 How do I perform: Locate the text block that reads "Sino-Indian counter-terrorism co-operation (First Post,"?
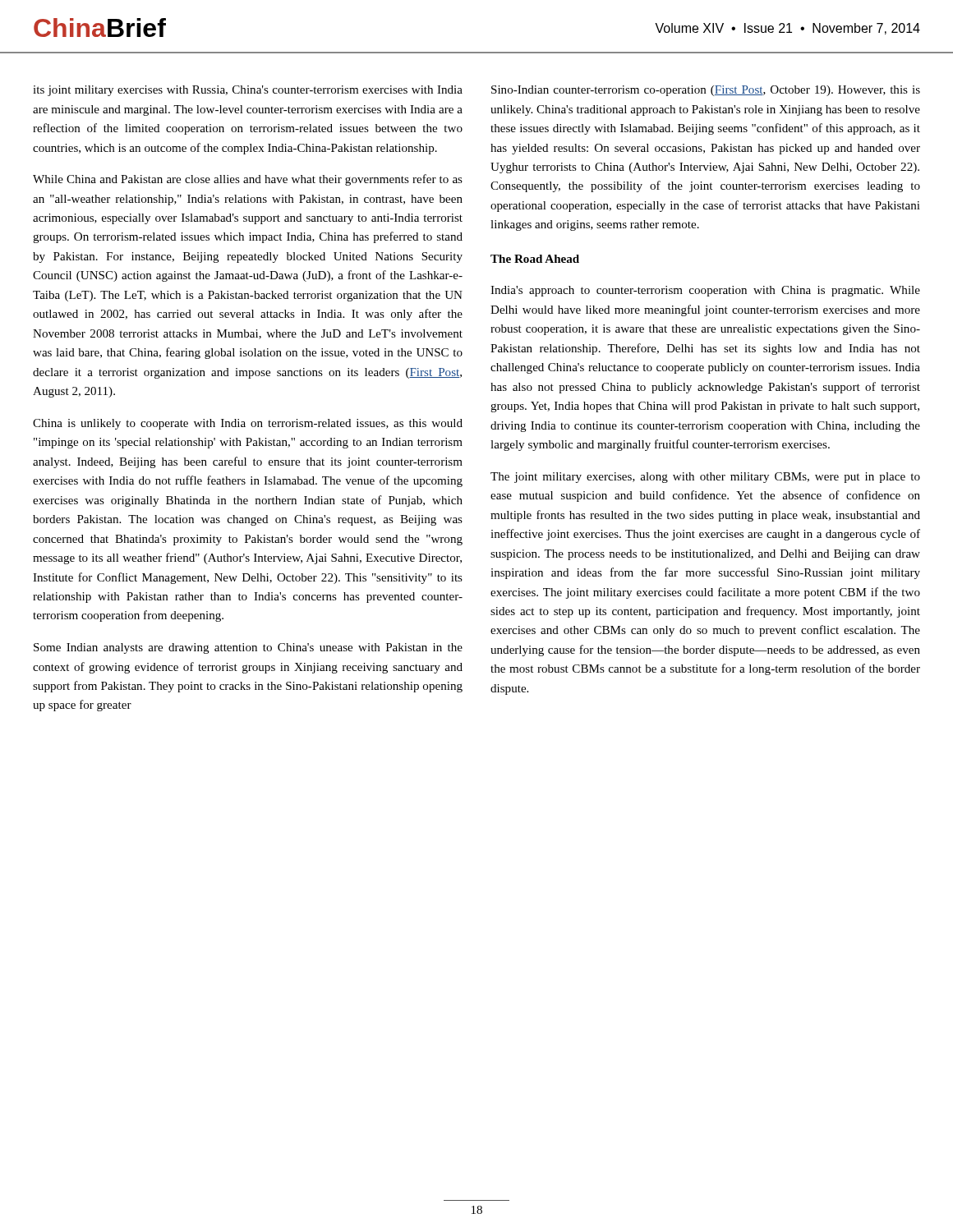pos(705,158)
